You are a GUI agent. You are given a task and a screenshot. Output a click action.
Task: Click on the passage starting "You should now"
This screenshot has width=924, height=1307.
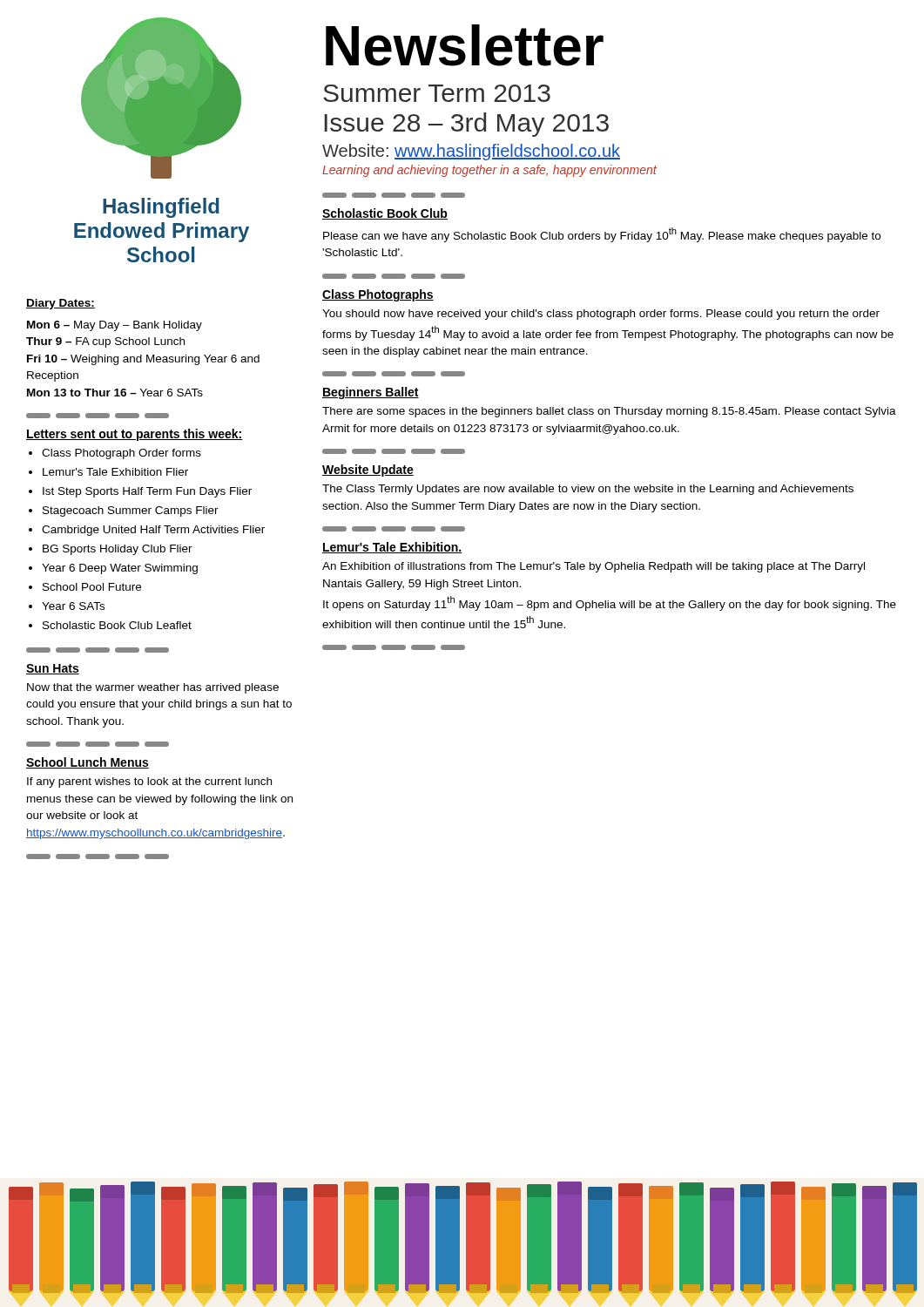pos(608,332)
